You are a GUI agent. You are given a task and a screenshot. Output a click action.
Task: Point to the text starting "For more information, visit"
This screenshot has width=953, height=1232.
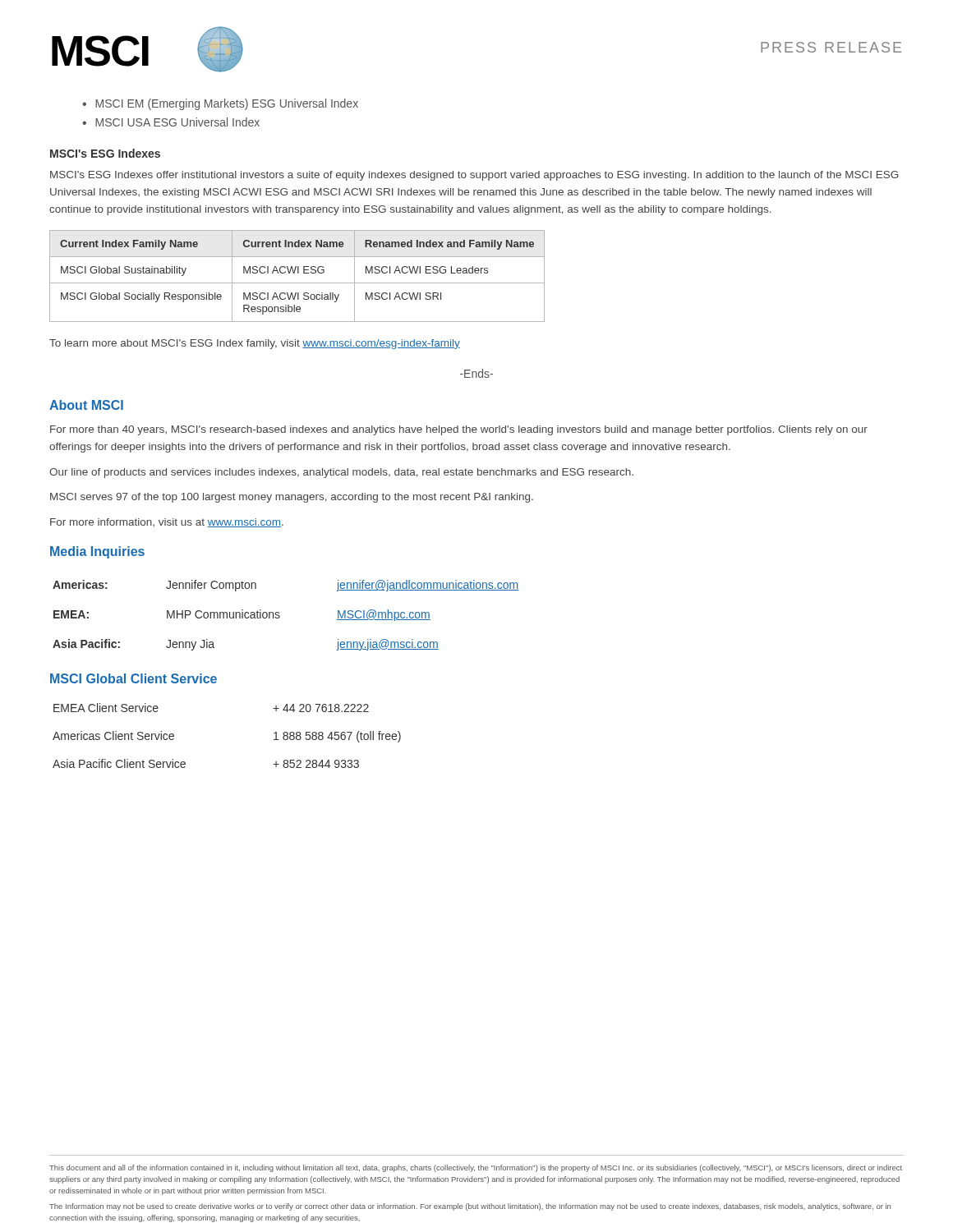tap(167, 522)
